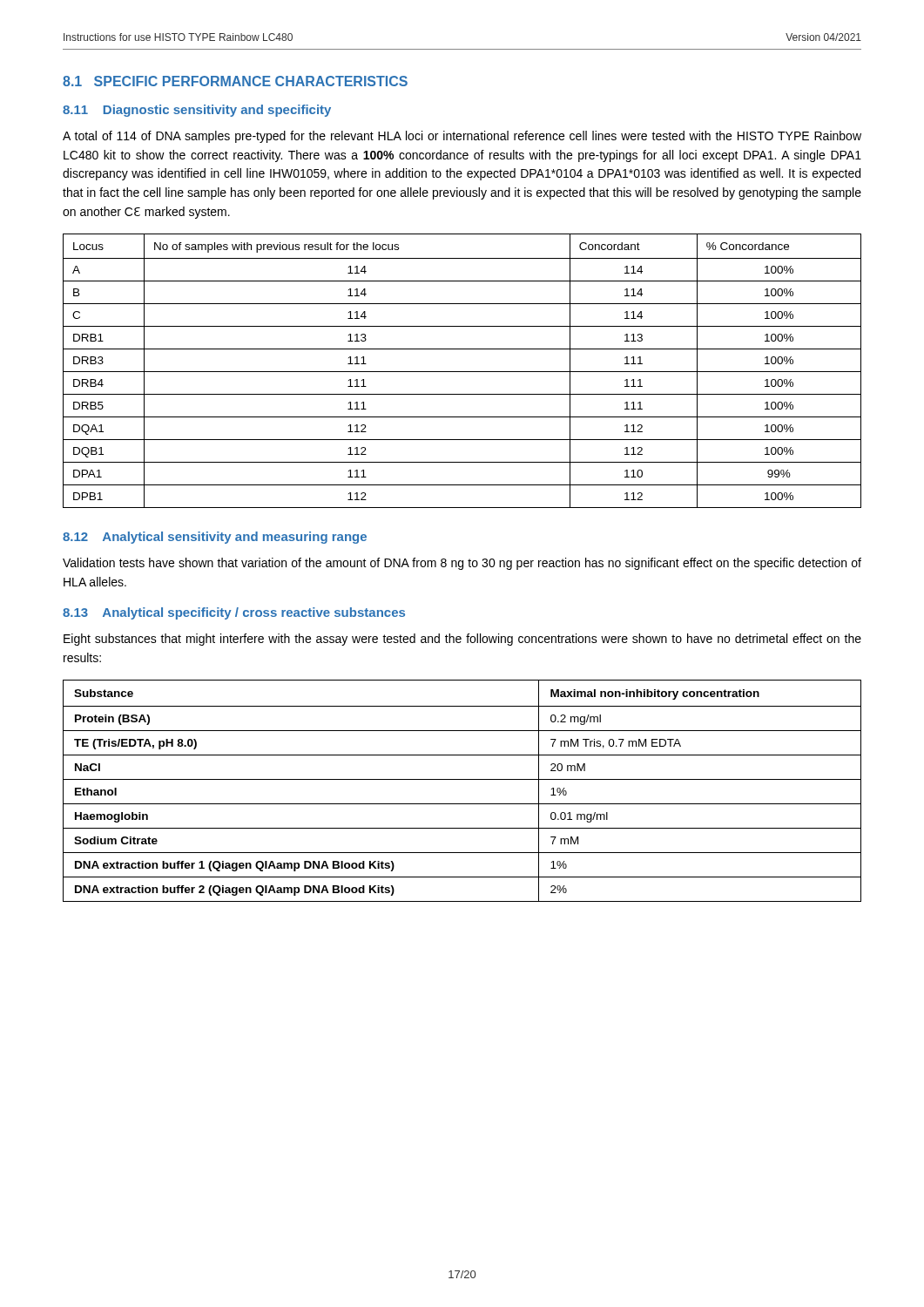Find the region starting "8.12 Analytical sensitivity and measuring range"
924x1307 pixels.
tap(215, 537)
